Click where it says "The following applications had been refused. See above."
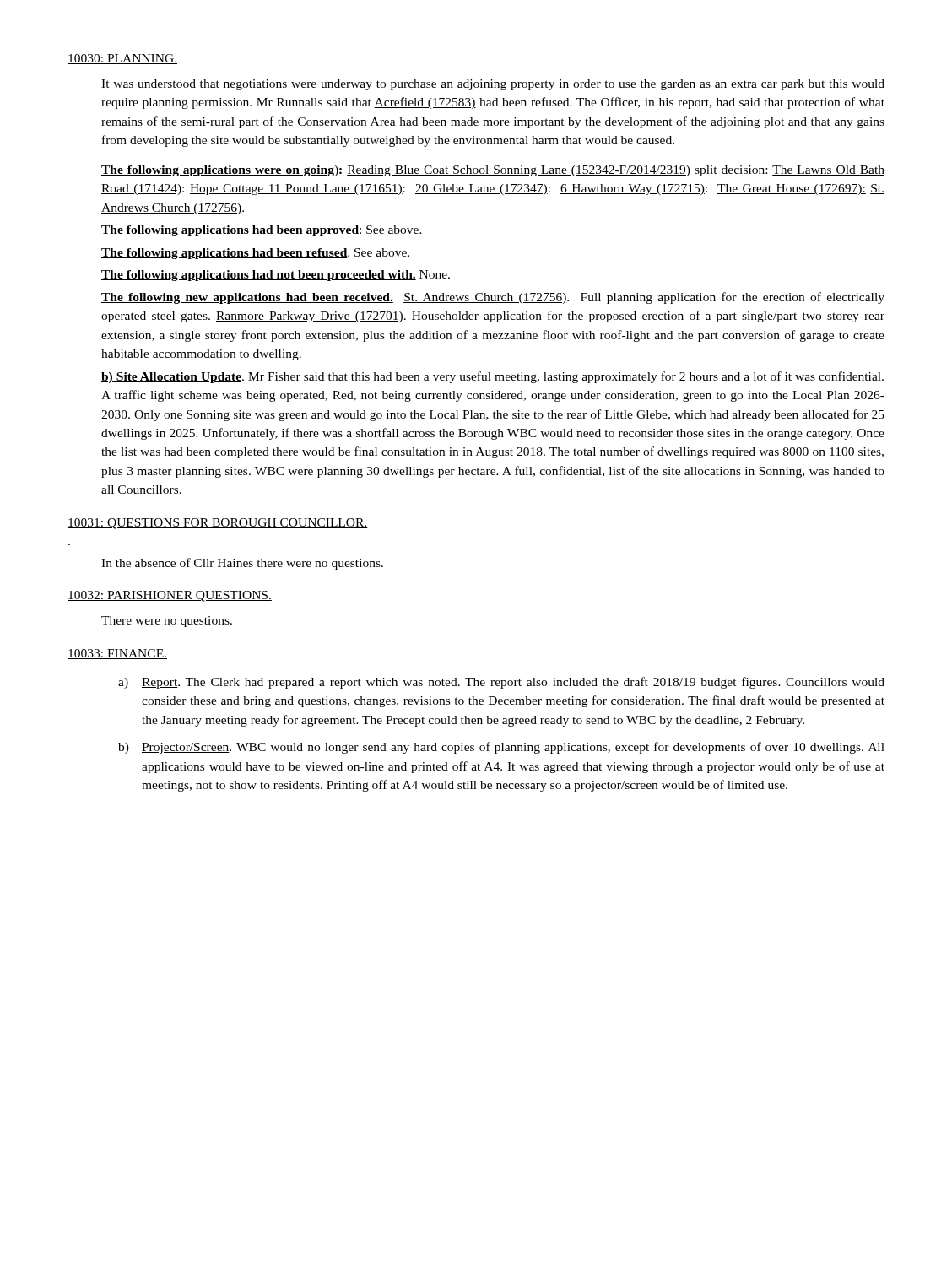The width and height of the screenshot is (952, 1266). 256,252
